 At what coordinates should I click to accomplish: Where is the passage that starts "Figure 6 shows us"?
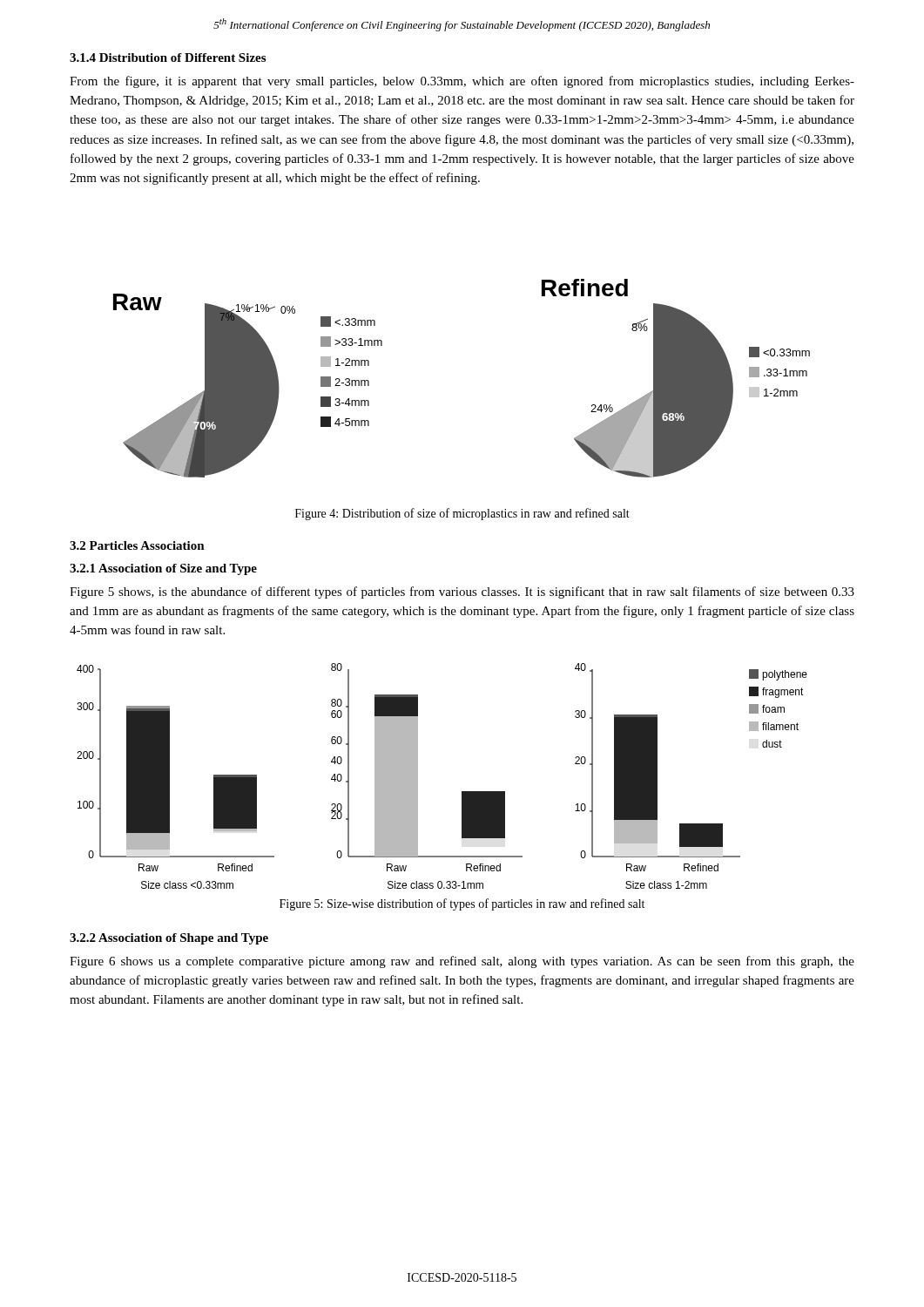[462, 980]
